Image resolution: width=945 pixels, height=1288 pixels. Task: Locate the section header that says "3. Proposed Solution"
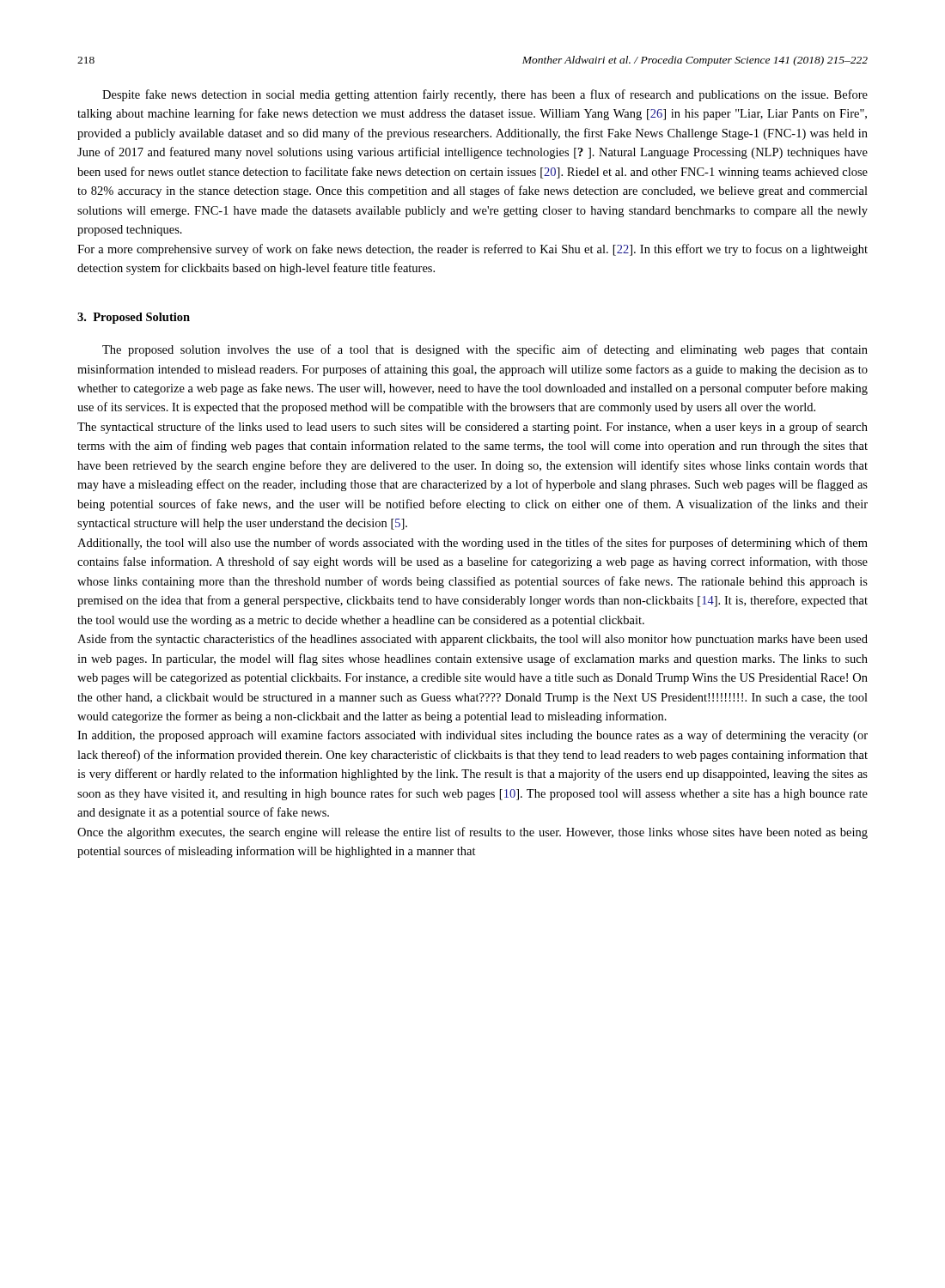click(x=134, y=317)
